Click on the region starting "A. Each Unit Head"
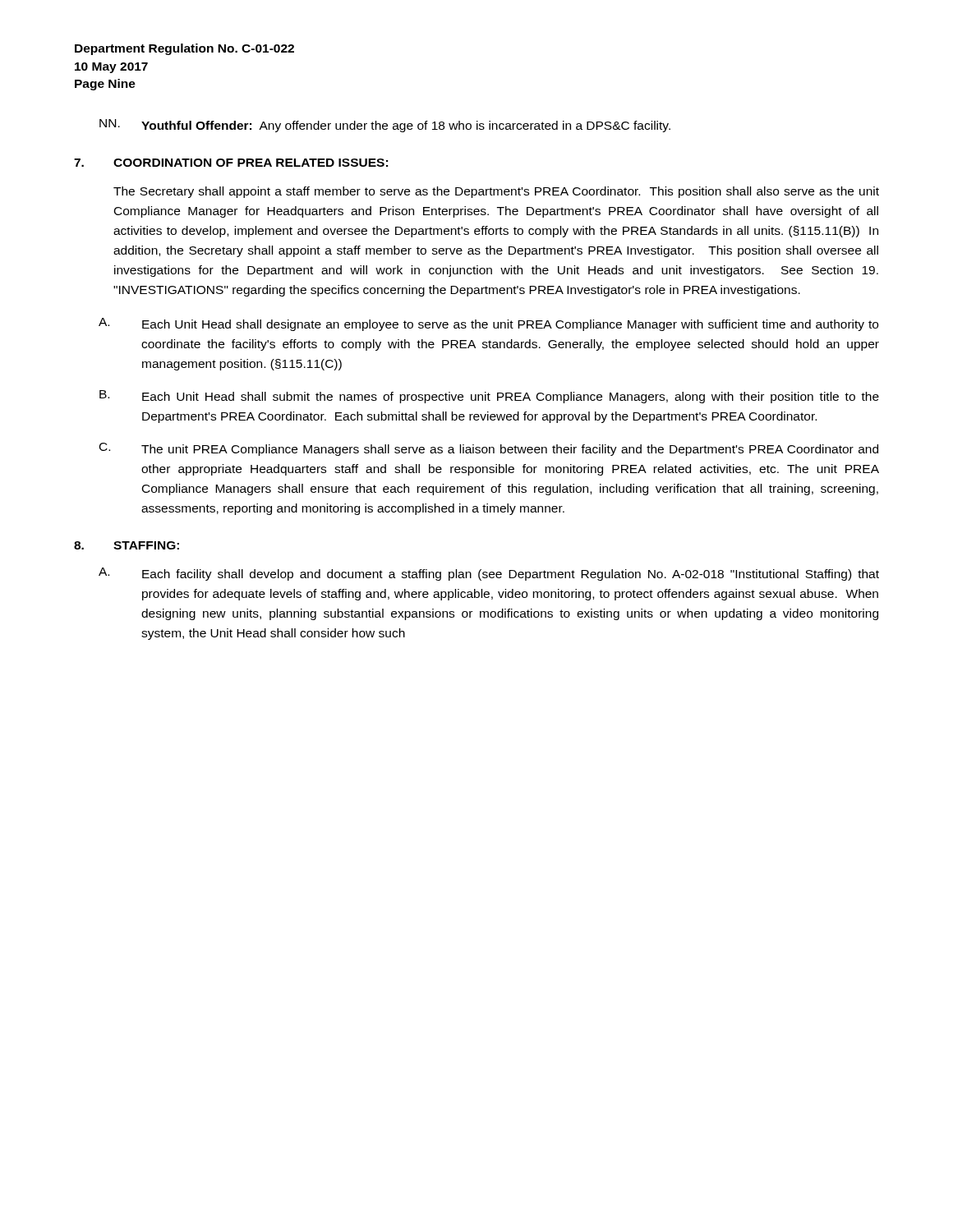The height and width of the screenshot is (1232, 953). click(x=489, y=344)
